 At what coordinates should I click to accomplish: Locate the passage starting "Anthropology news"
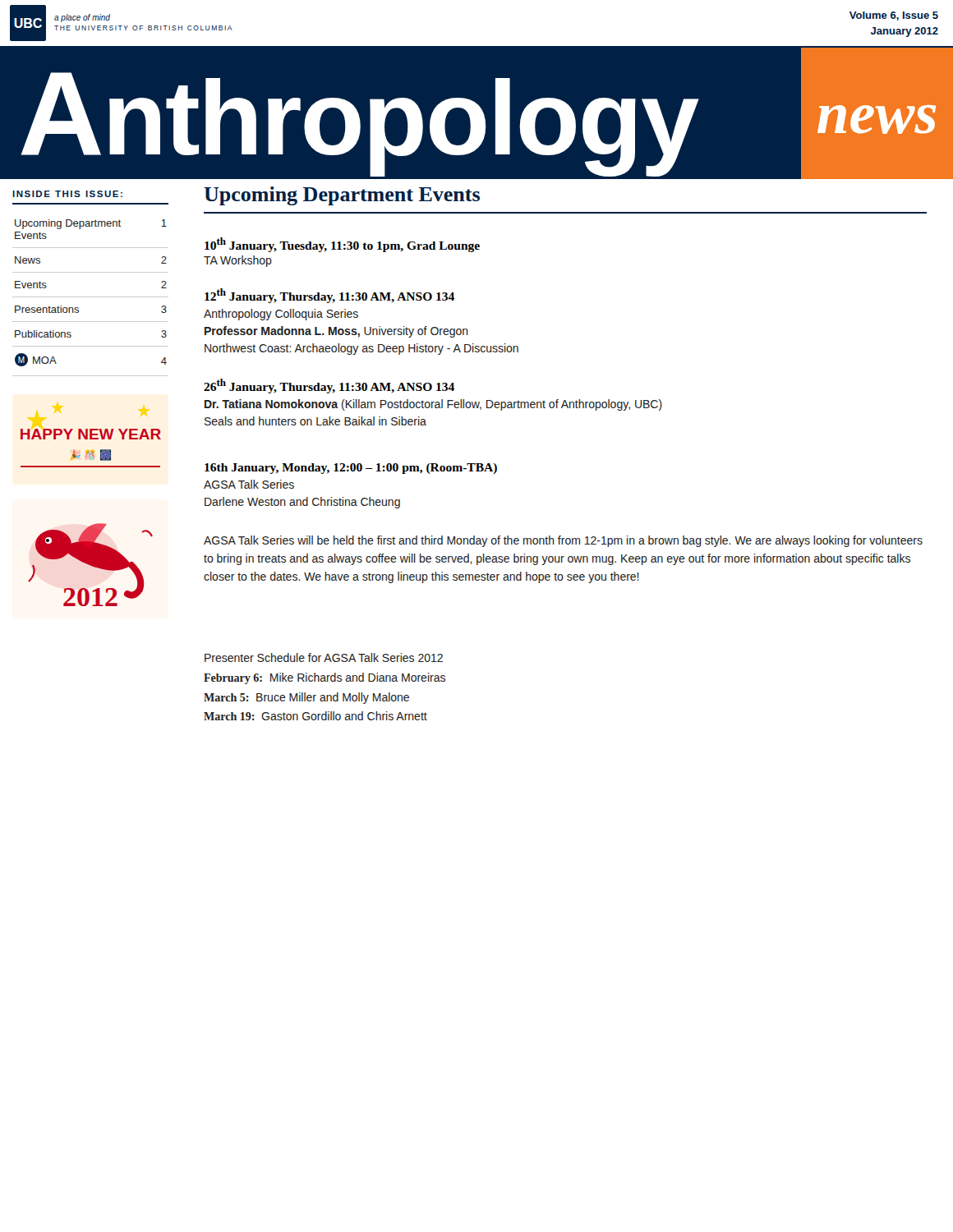pyautogui.click(x=476, y=113)
